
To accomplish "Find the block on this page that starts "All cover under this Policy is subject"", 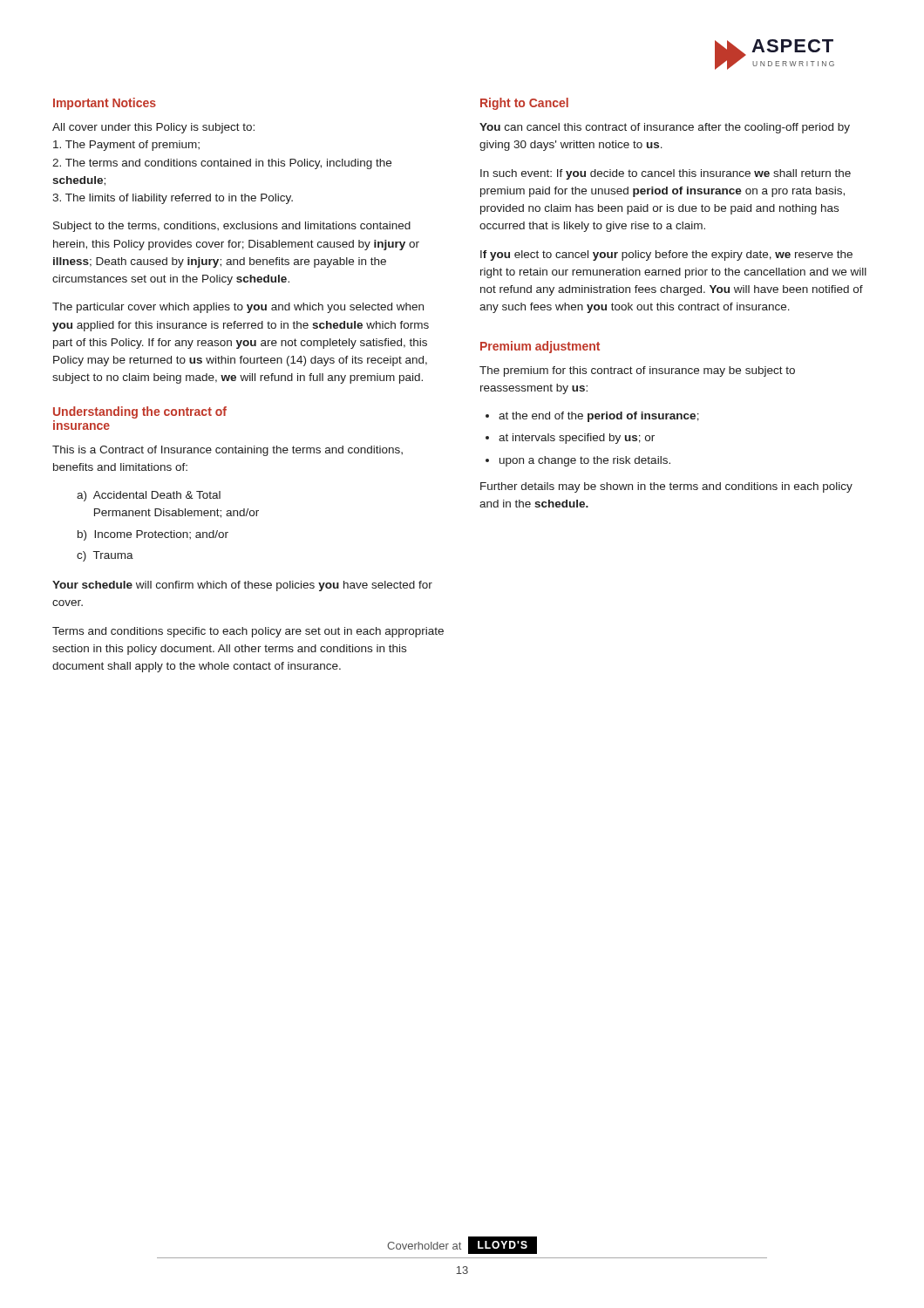I will click(x=248, y=163).
